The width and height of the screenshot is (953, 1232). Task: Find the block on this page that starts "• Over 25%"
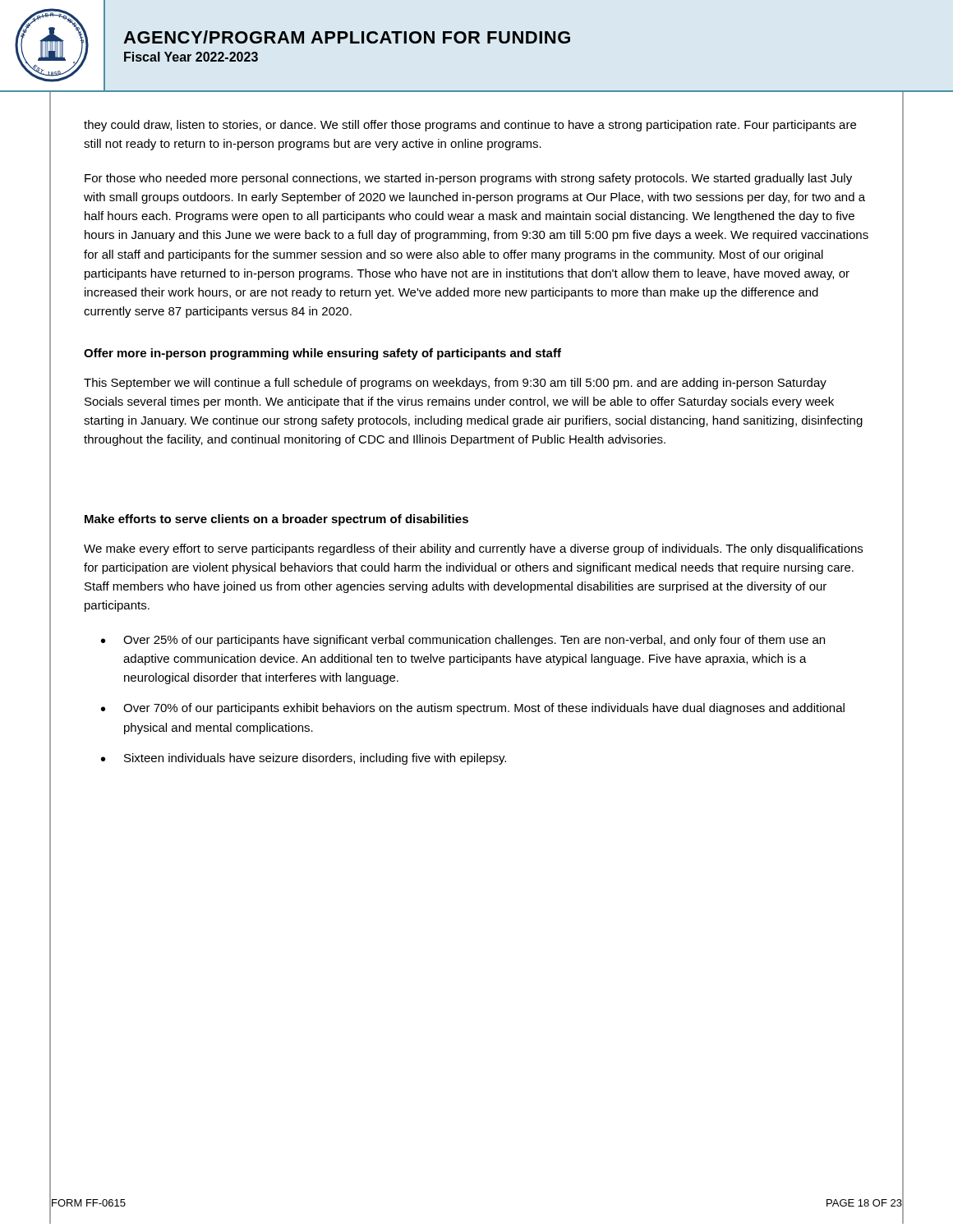point(485,658)
